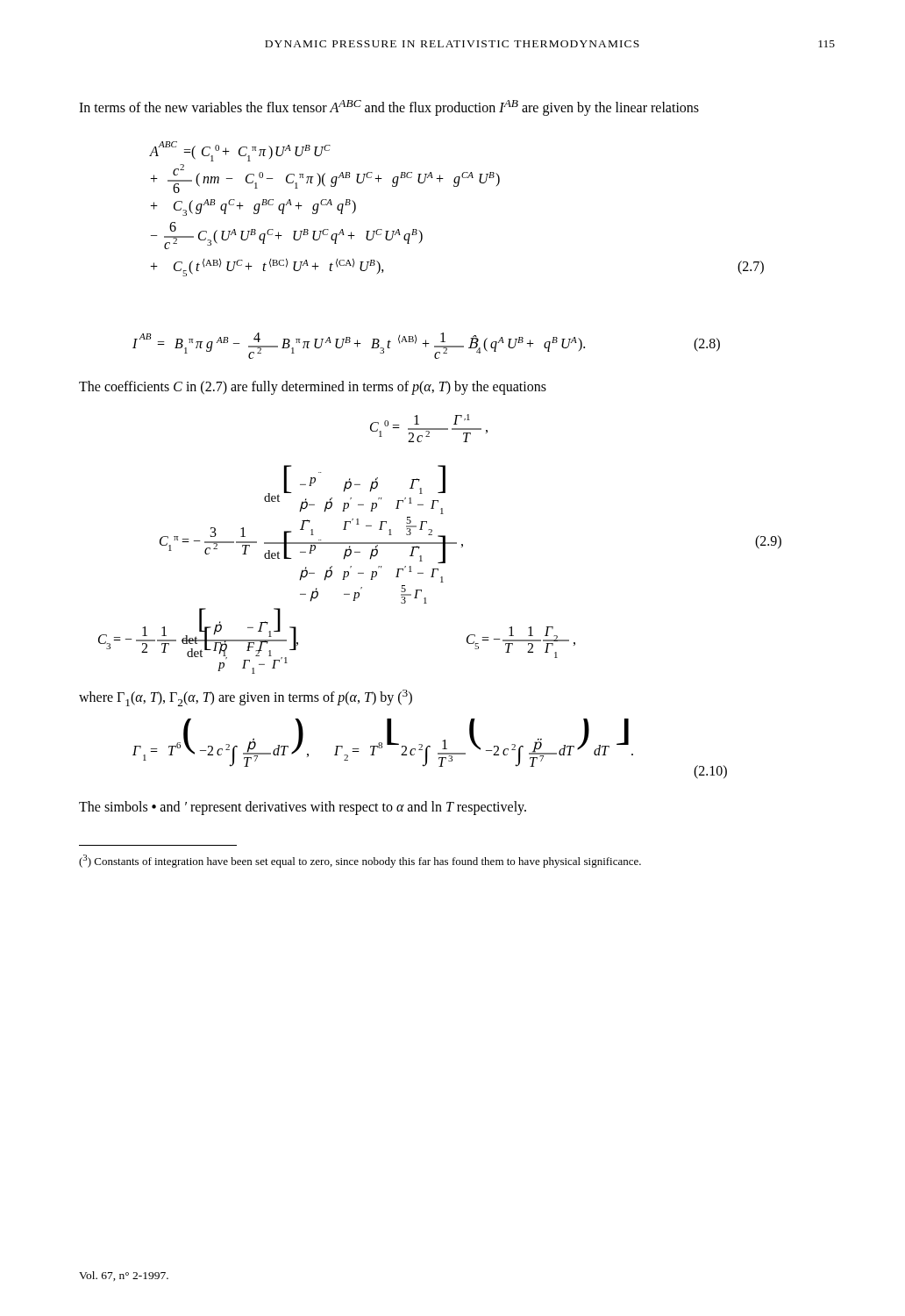This screenshot has width=905, height=1316.
Task: Find the text starting "The coefficients C in (2.7) are fully determined"
Action: click(x=313, y=387)
